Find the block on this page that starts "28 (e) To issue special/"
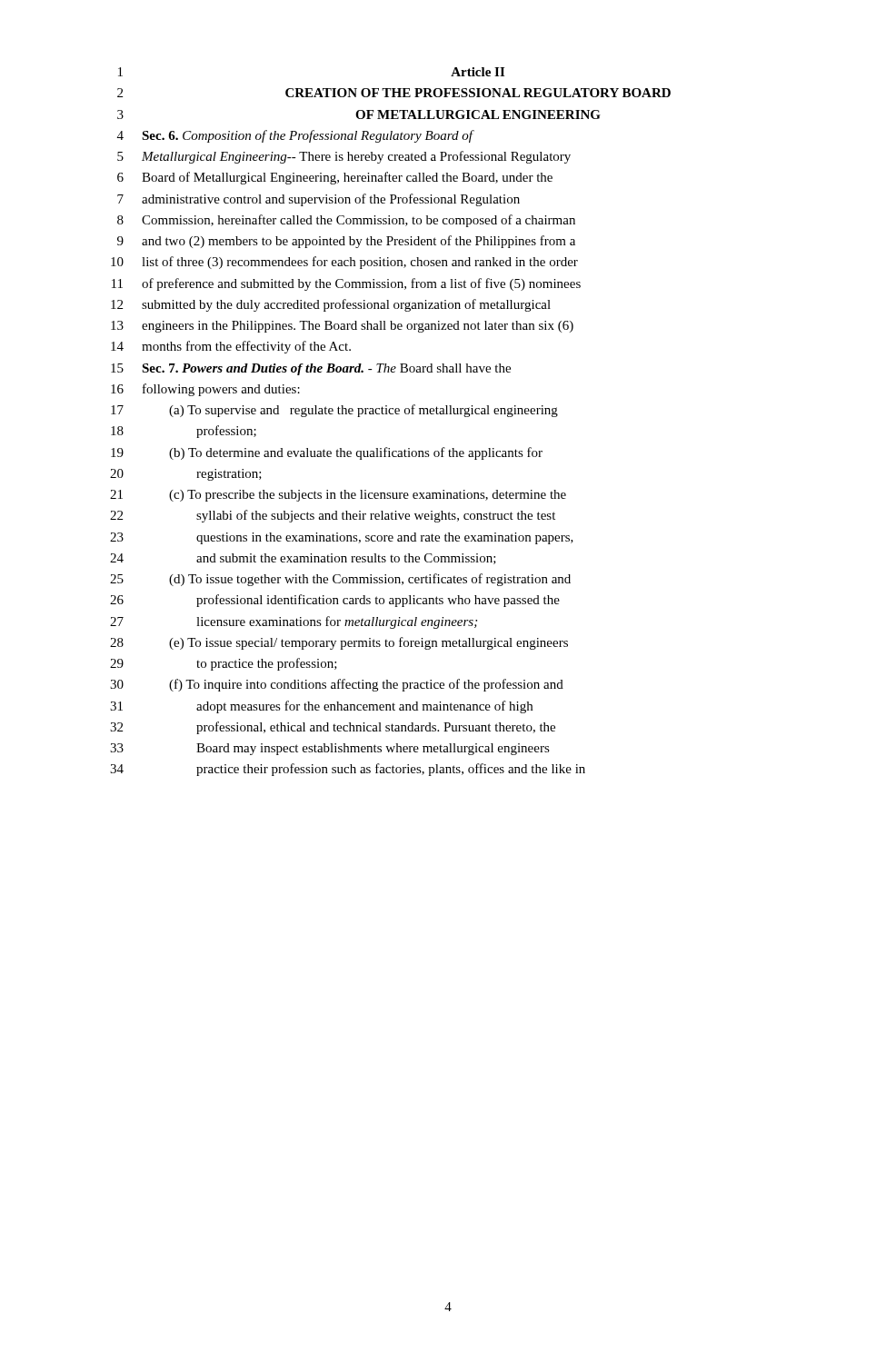 tap(456, 653)
